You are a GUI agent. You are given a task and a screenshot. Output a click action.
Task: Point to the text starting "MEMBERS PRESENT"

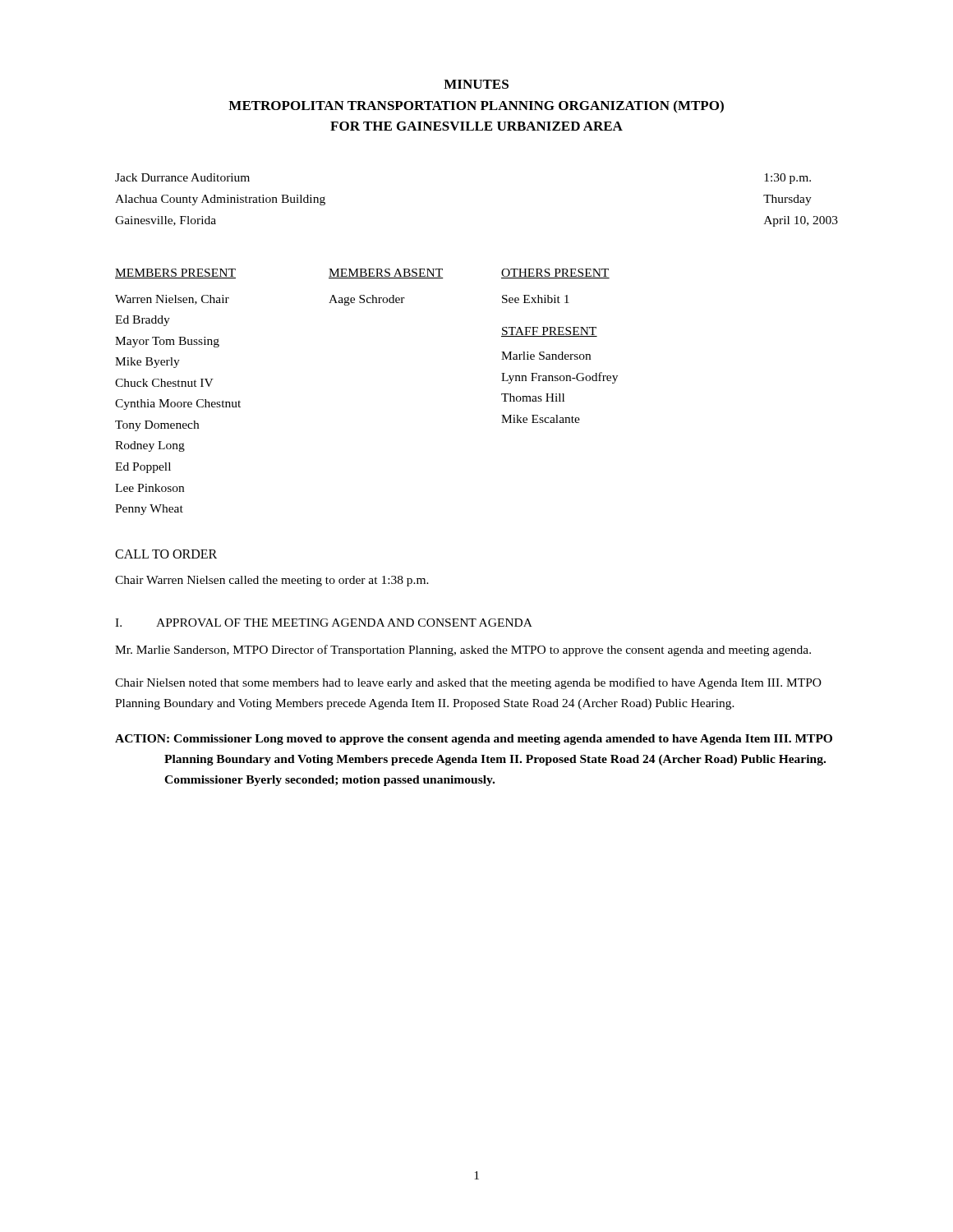tap(175, 272)
